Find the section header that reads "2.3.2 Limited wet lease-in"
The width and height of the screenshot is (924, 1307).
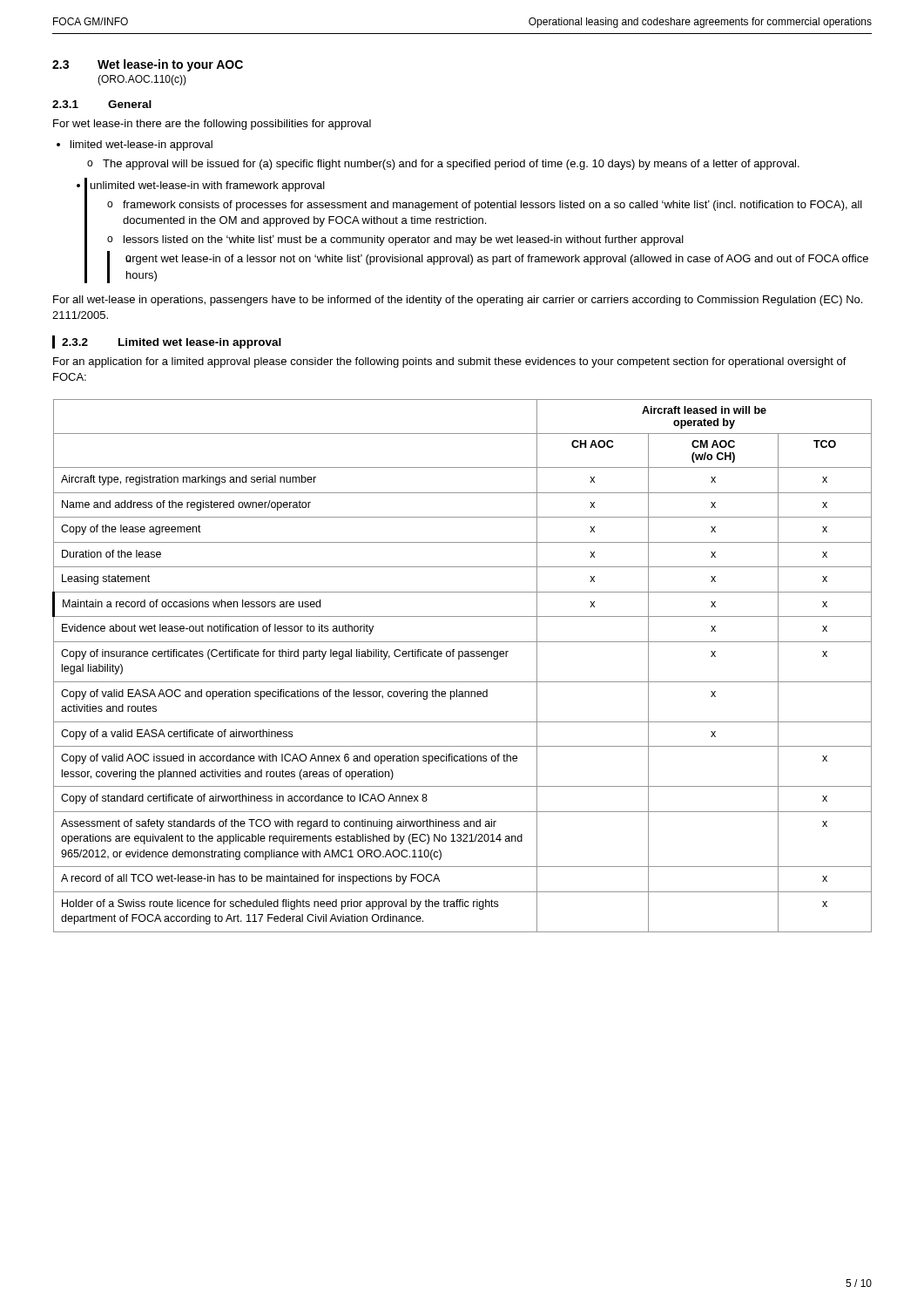[x=167, y=342]
